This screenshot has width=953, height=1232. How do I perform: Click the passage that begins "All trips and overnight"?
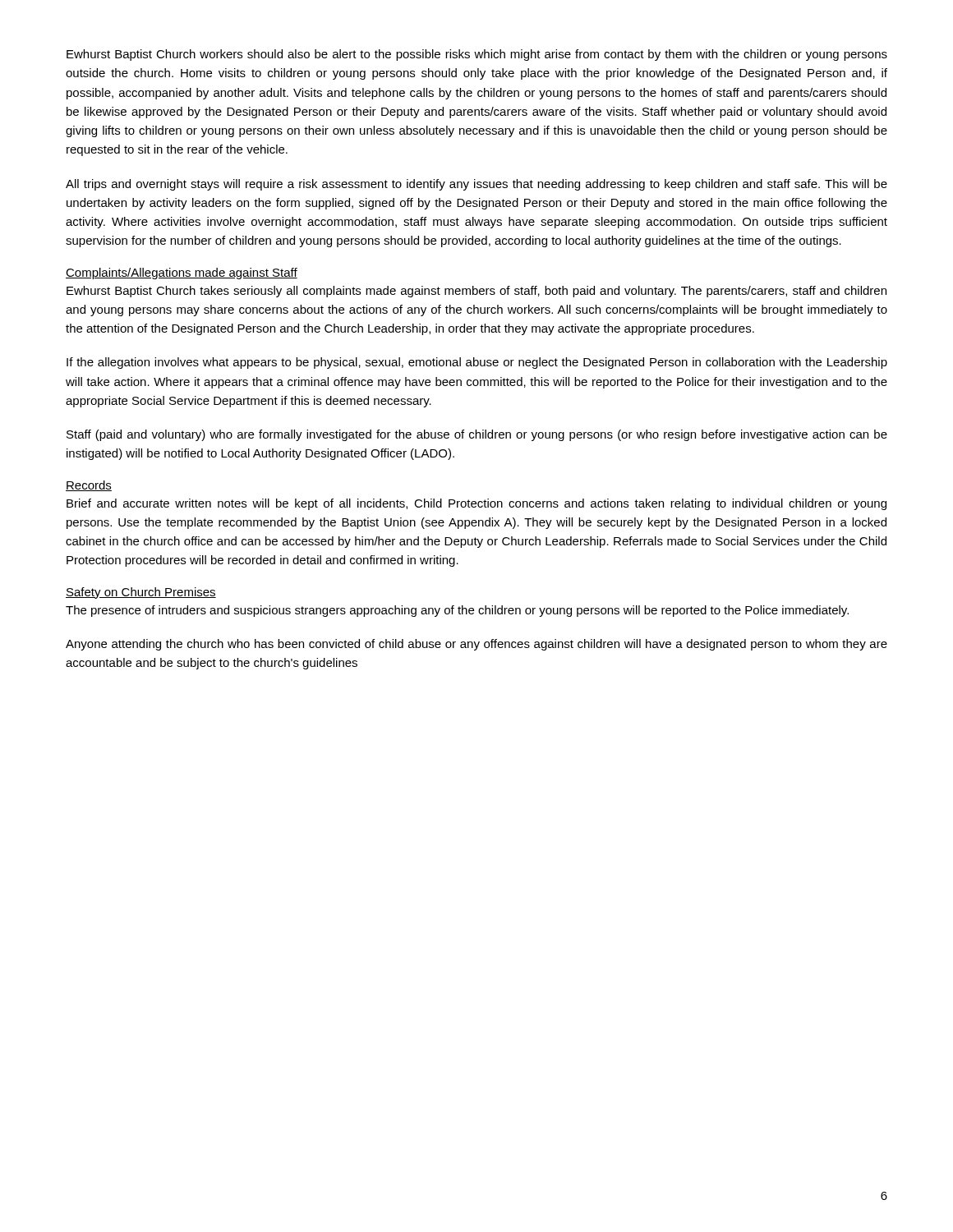tap(476, 212)
